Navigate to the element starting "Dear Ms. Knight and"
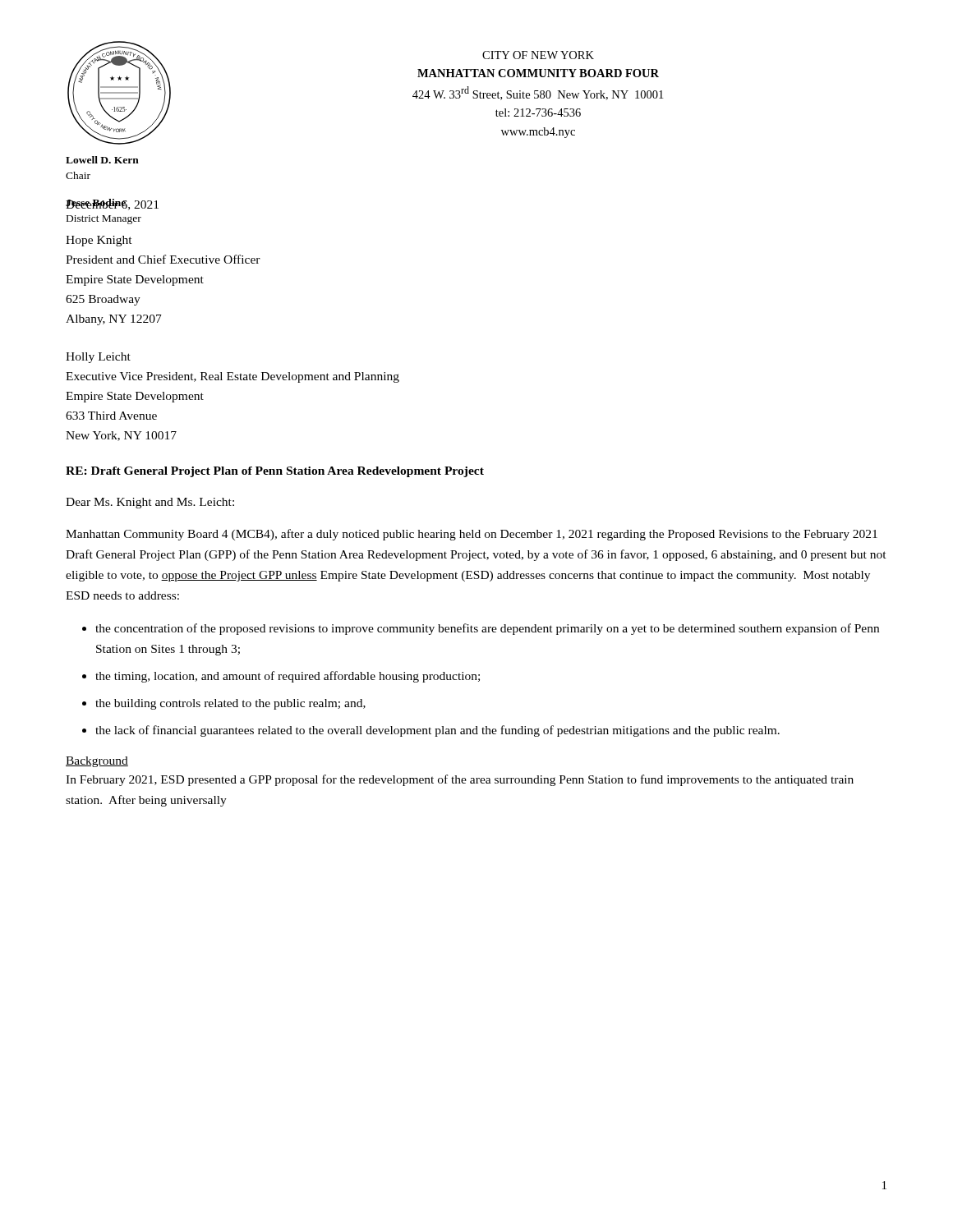The image size is (953, 1232). [x=150, y=502]
